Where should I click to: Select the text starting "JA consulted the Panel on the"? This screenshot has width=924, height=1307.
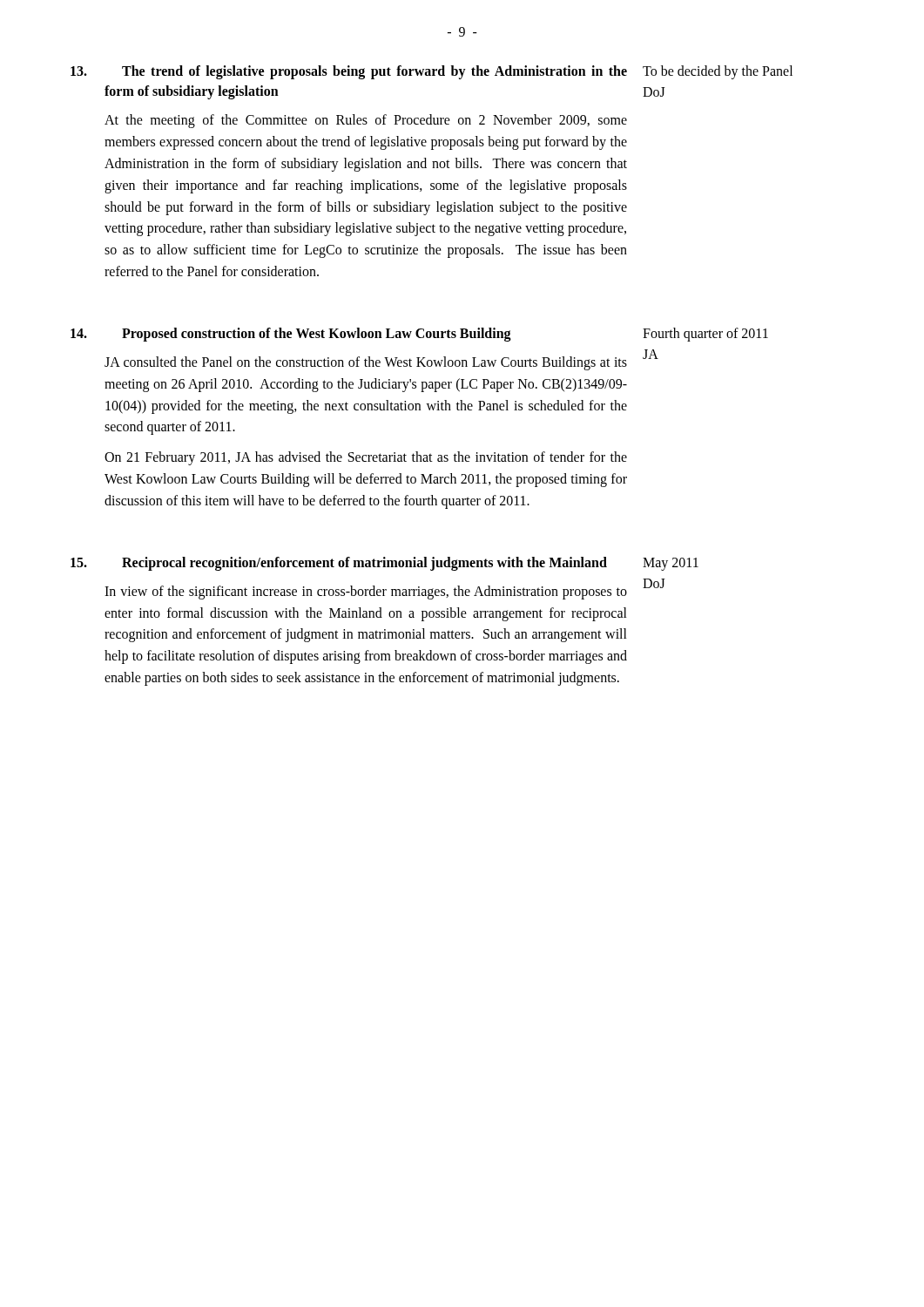366,394
